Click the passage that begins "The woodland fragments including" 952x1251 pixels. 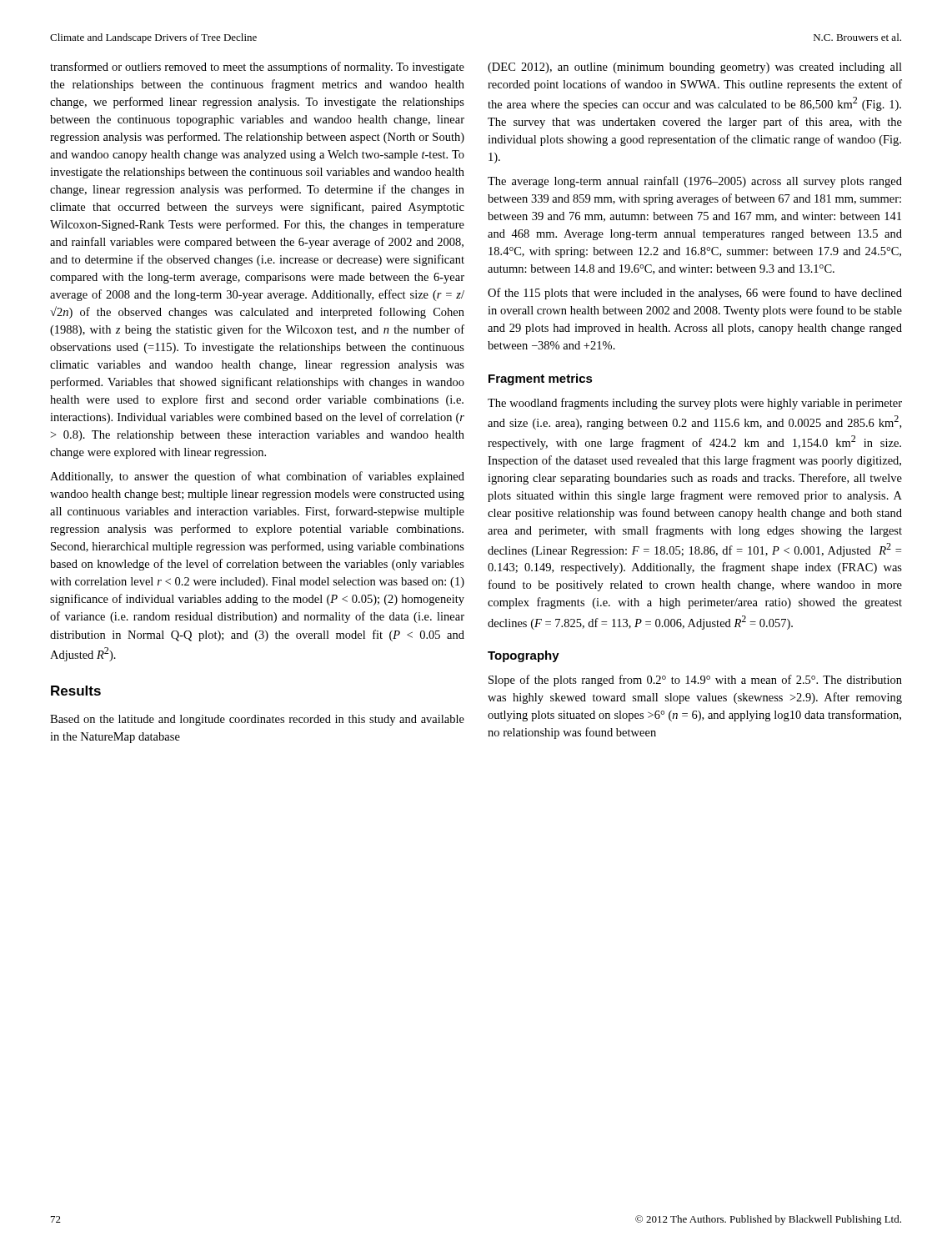(x=695, y=513)
